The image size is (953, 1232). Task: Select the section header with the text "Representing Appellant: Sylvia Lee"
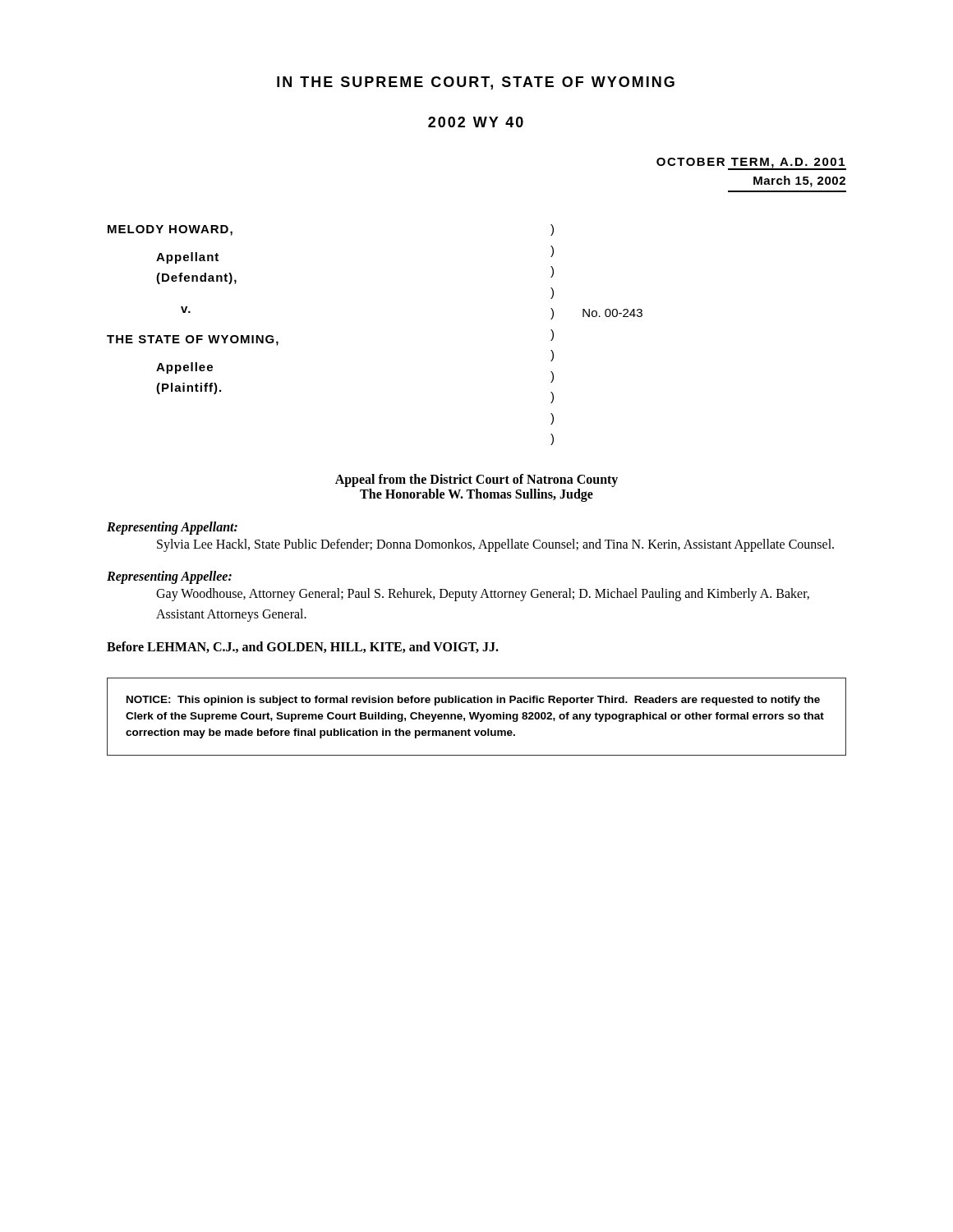coord(476,537)
